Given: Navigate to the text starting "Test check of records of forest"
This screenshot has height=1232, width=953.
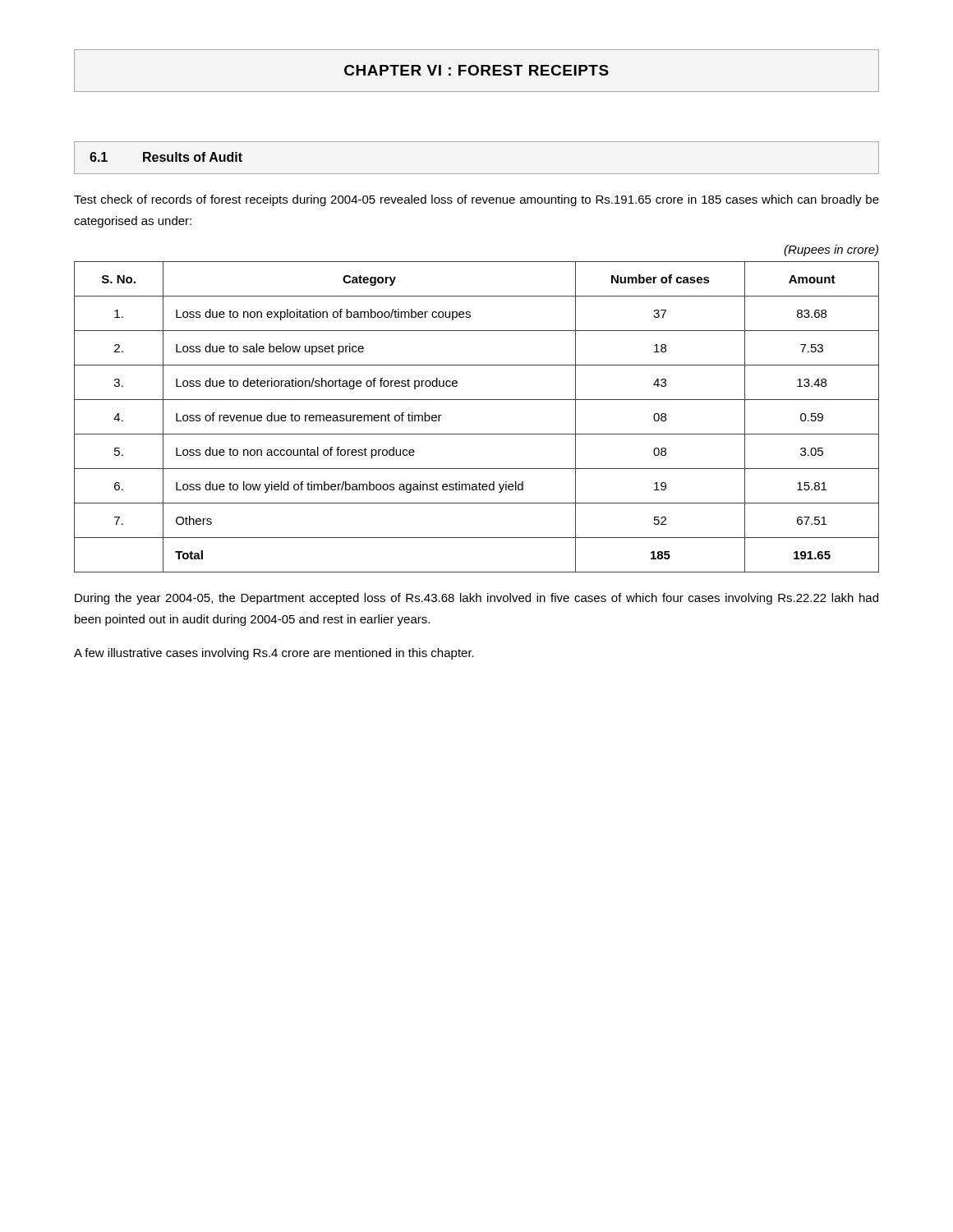Looking at the screenshot, I should (x=476, y=210).
